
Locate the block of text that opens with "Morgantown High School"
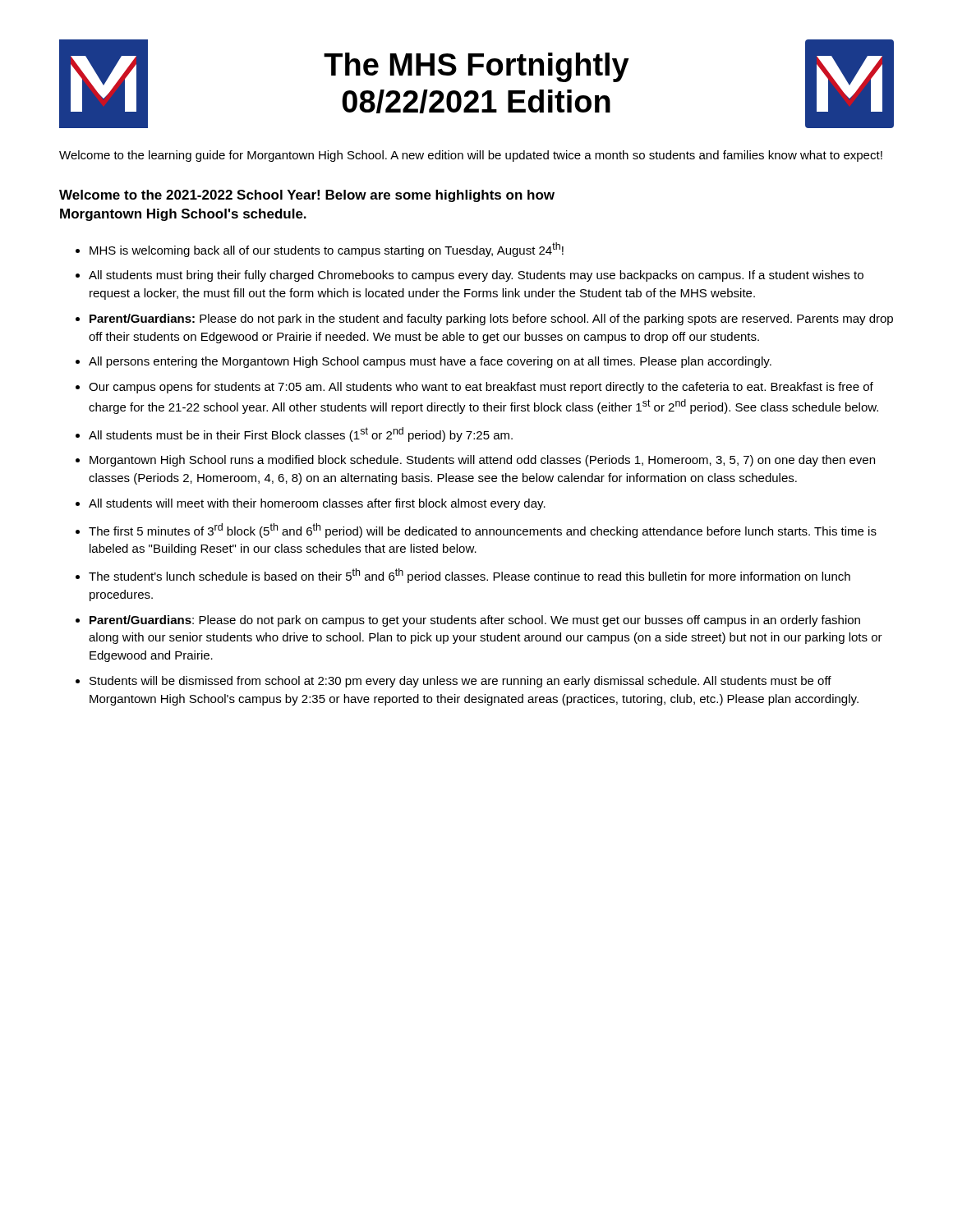pos(482,469)
